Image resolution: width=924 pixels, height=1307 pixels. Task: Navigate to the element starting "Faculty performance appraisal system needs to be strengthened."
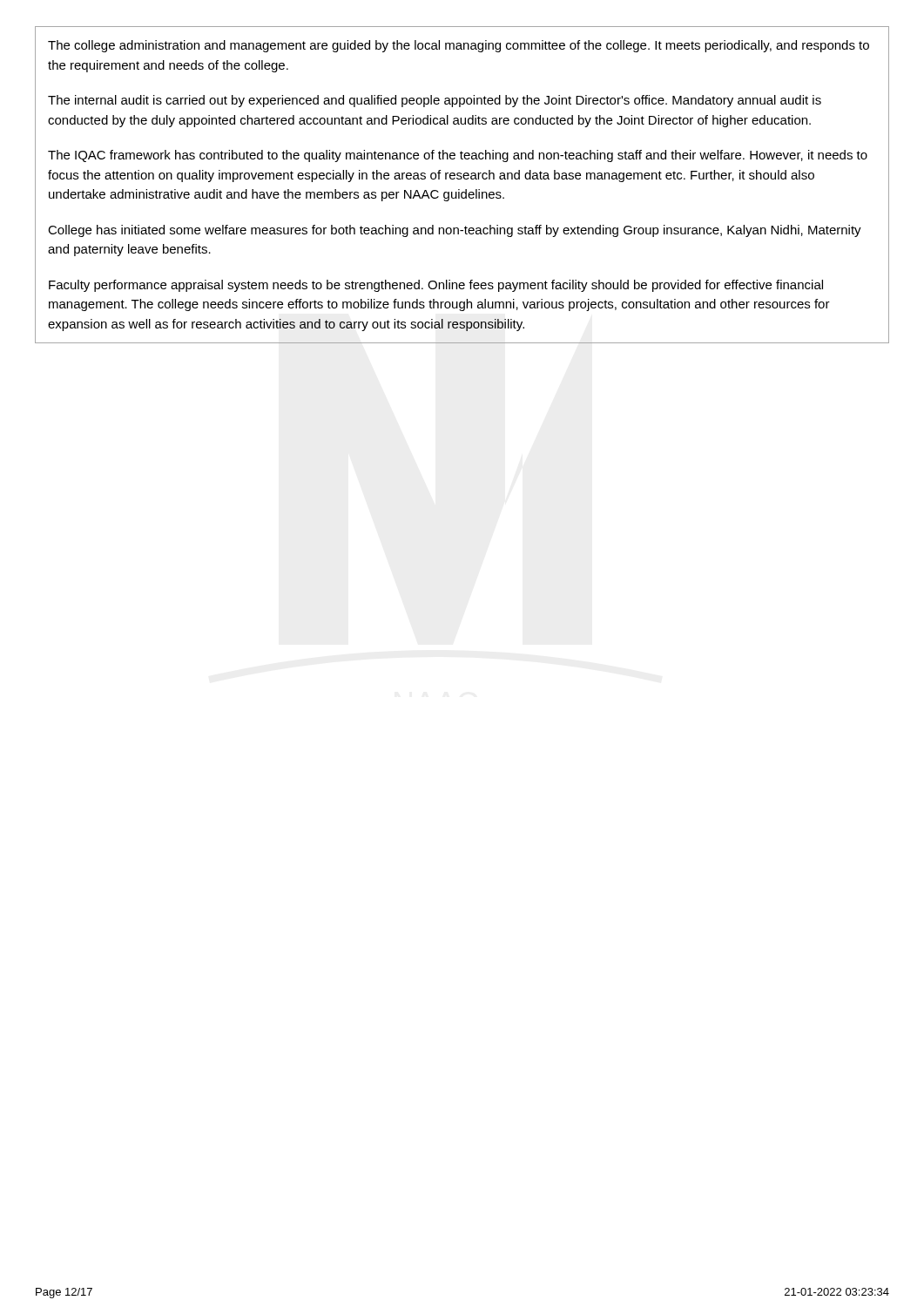point(439,304)
